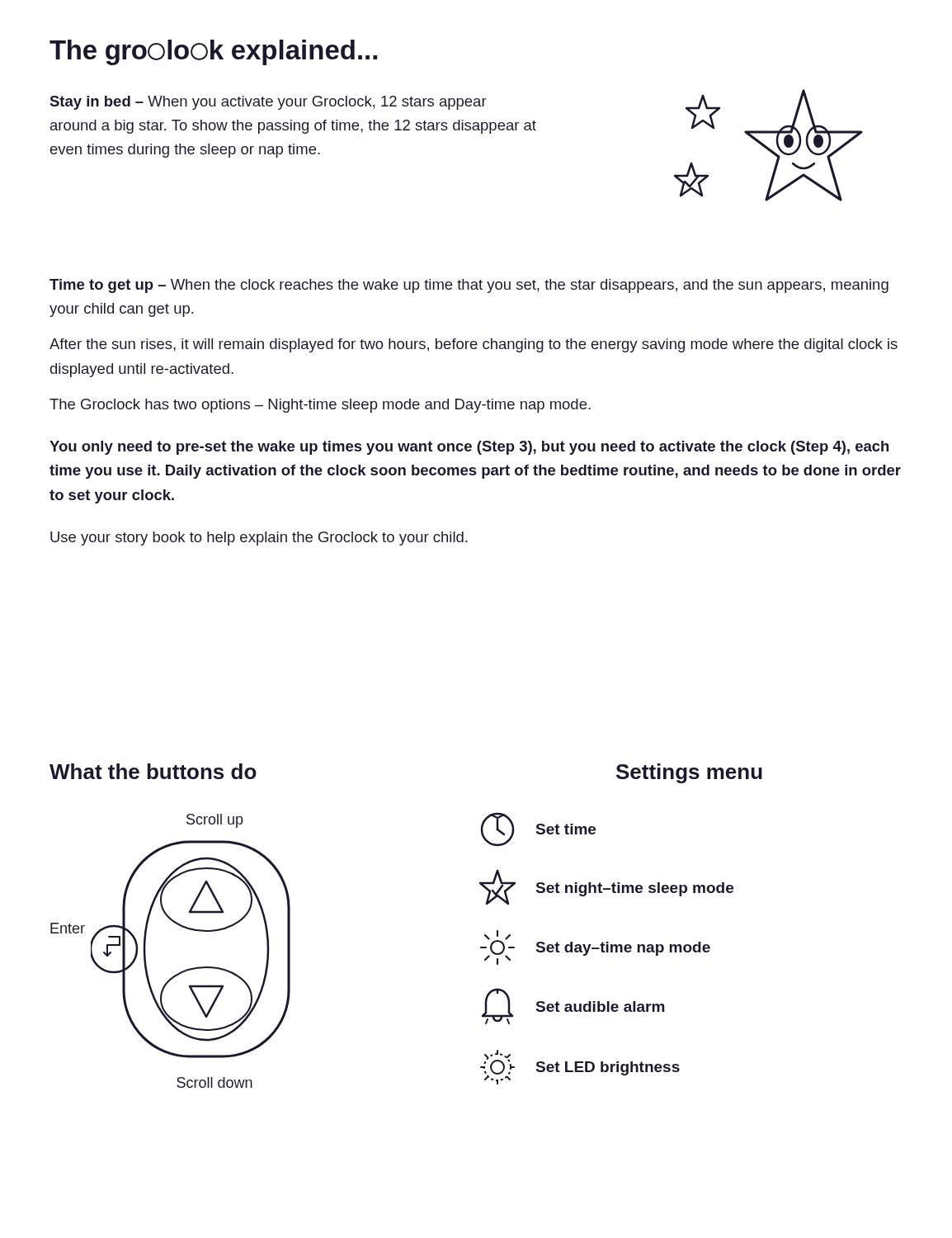Where is the passage that starts "You only need to pre-set the"?
The height and width of the screenshot is (1238, 952).
tap(475, 470)
